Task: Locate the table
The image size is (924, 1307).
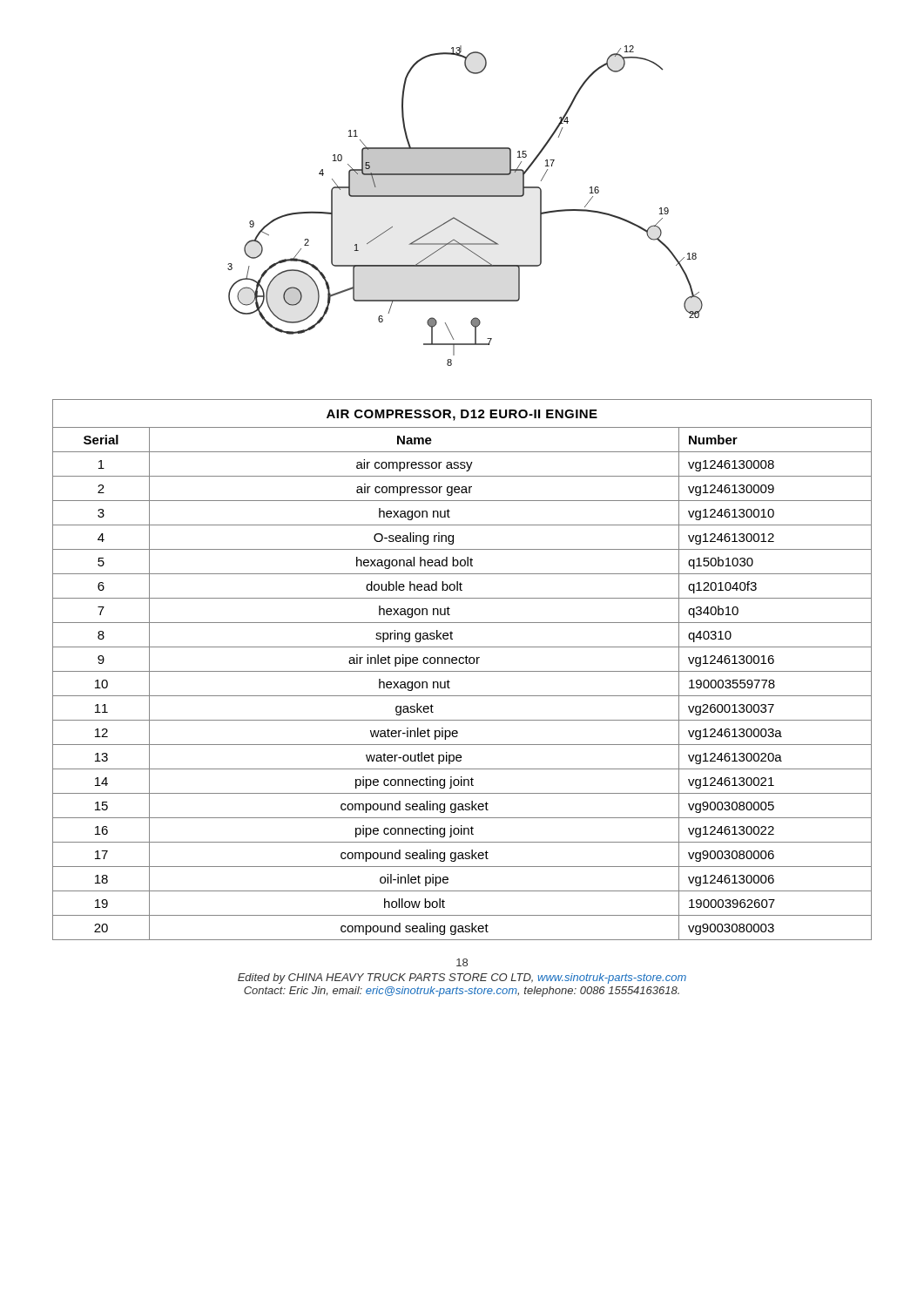Action: coord(462,670)
